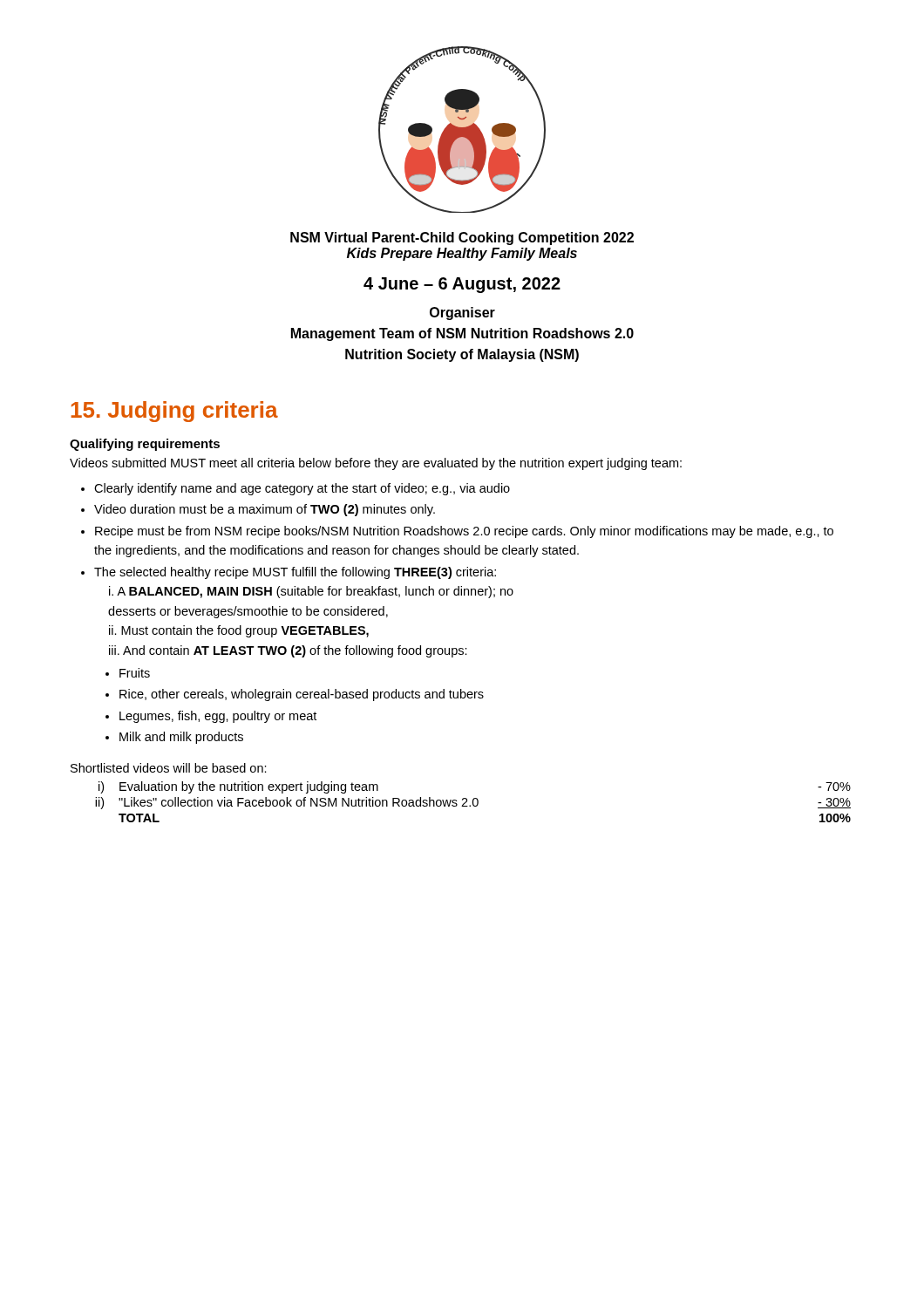Point to the passage starting "Recipe must be from NSM"
The height and width of the screenshot is (1308, 924).
point(464,541)
